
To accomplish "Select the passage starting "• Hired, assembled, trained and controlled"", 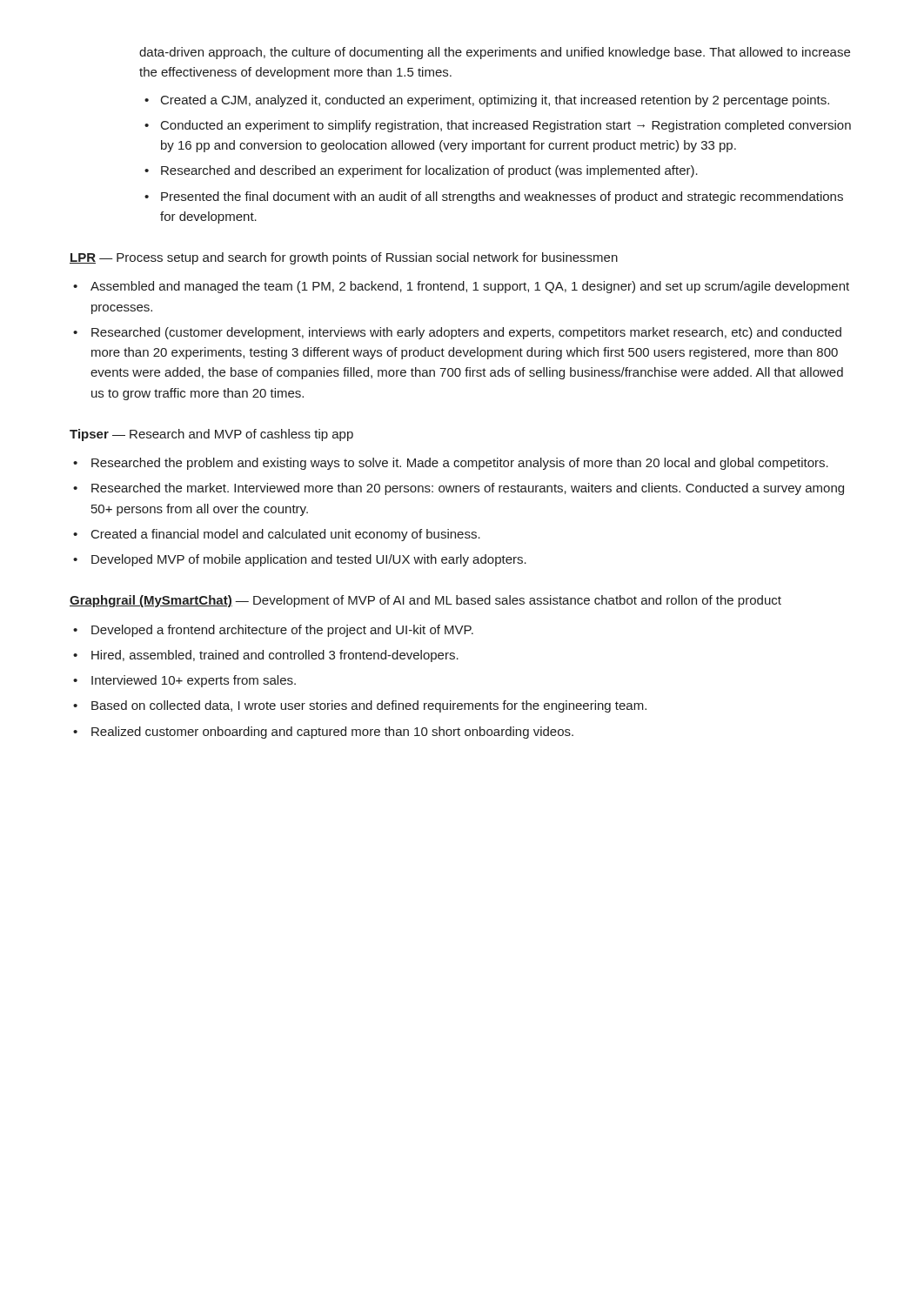I will click(x=266, y=655).
